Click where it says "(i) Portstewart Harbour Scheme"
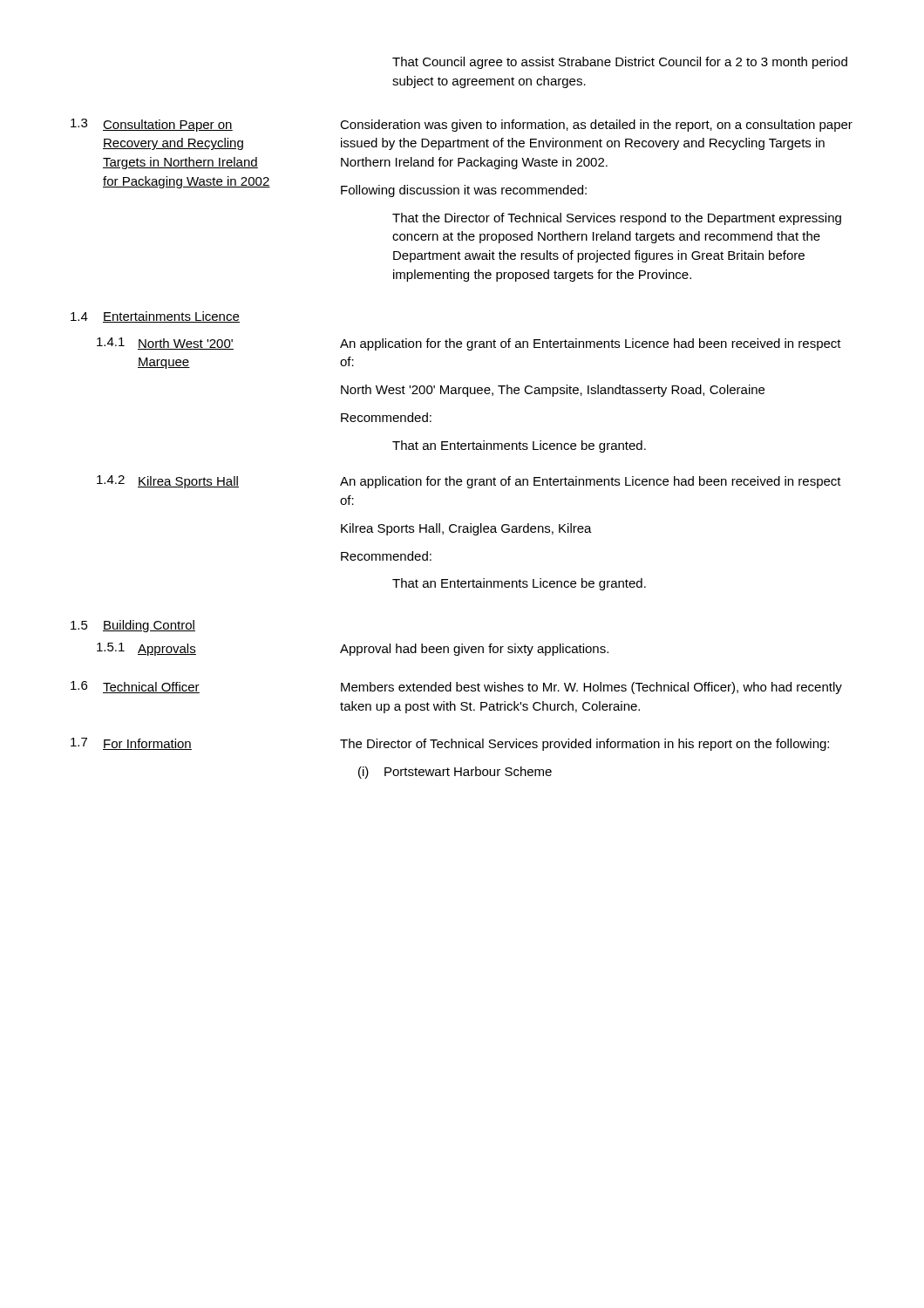The width and height of the screenshot is (924, 1308). click(x=455, y=771)
